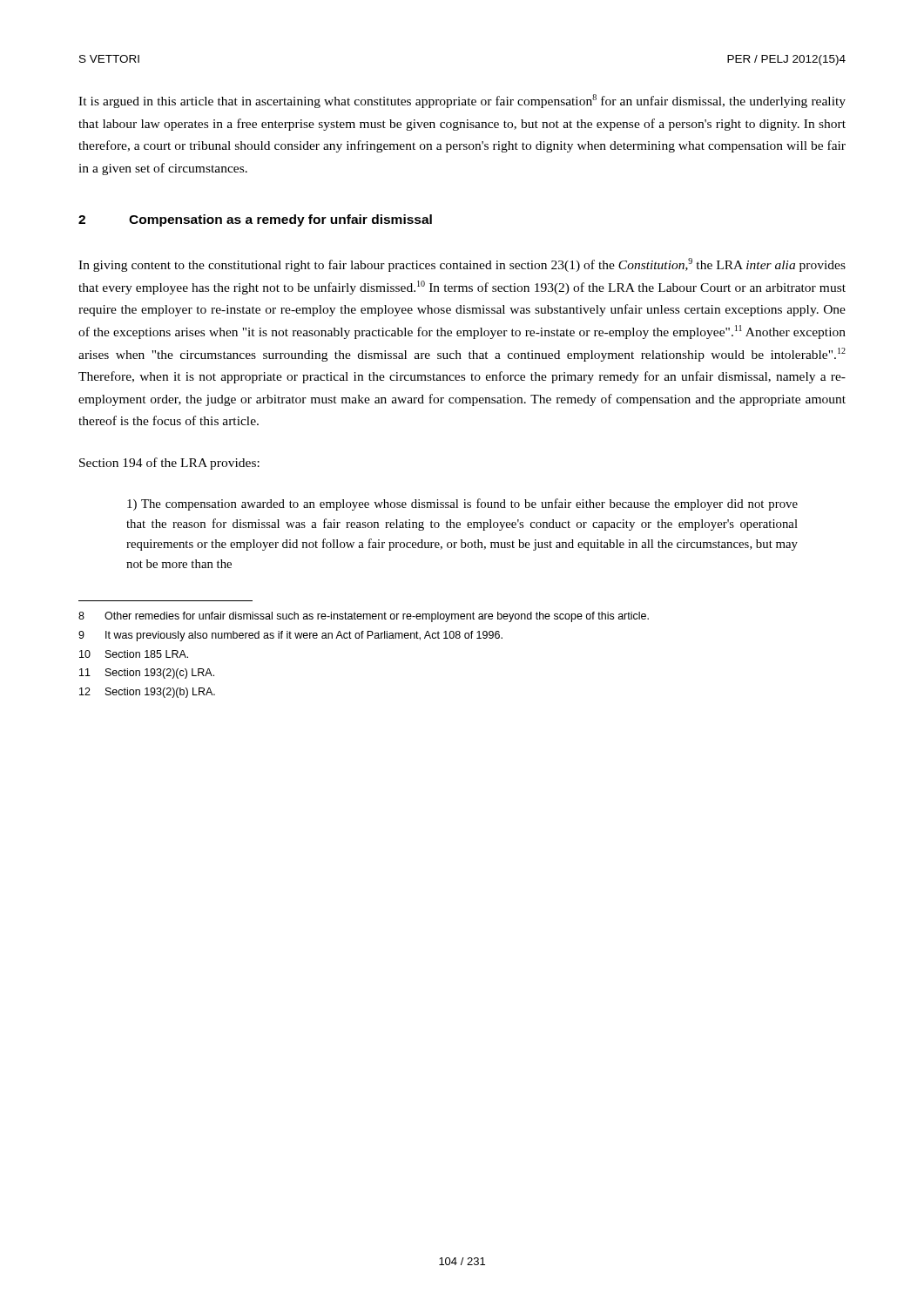Viewport: 924px width, 1307px height.
Task: Select the region starting "12 Section 193(2)(b) LRA."
Action: pos(147,693)
